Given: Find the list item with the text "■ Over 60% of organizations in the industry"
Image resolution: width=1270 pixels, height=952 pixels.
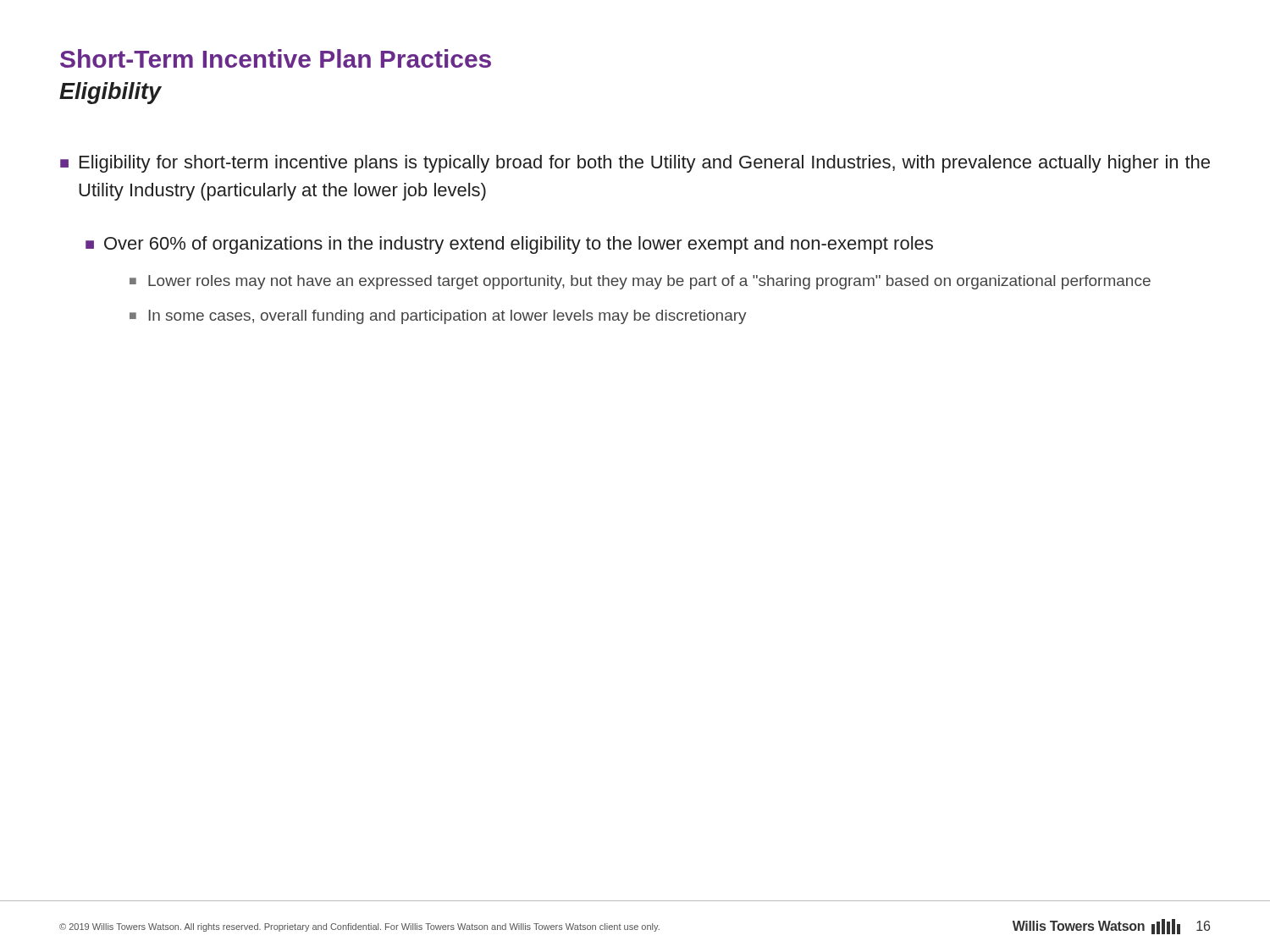Looking at the screenshot, I should (648, 284).
